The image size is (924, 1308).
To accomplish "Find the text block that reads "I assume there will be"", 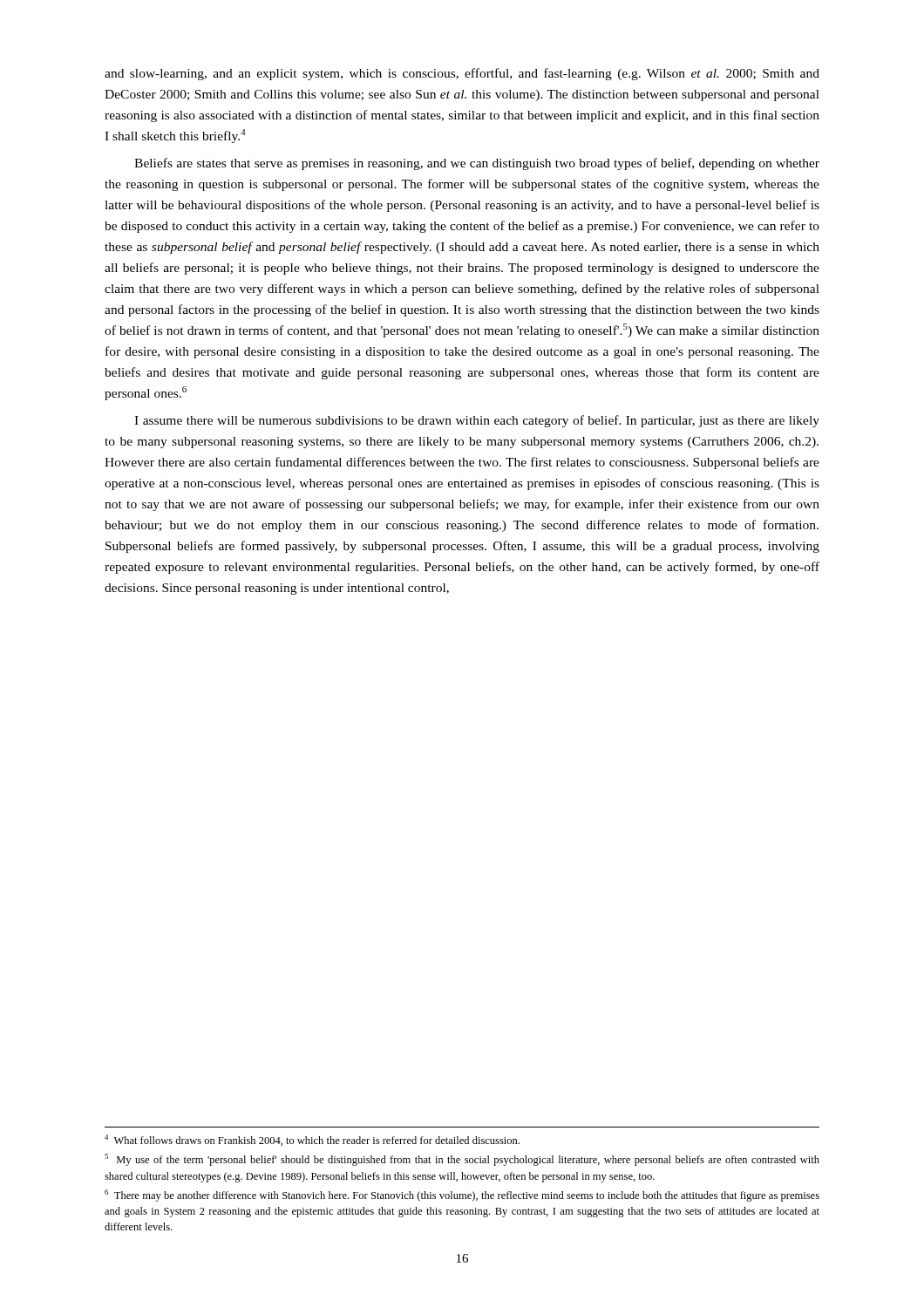I will point(462,504).
